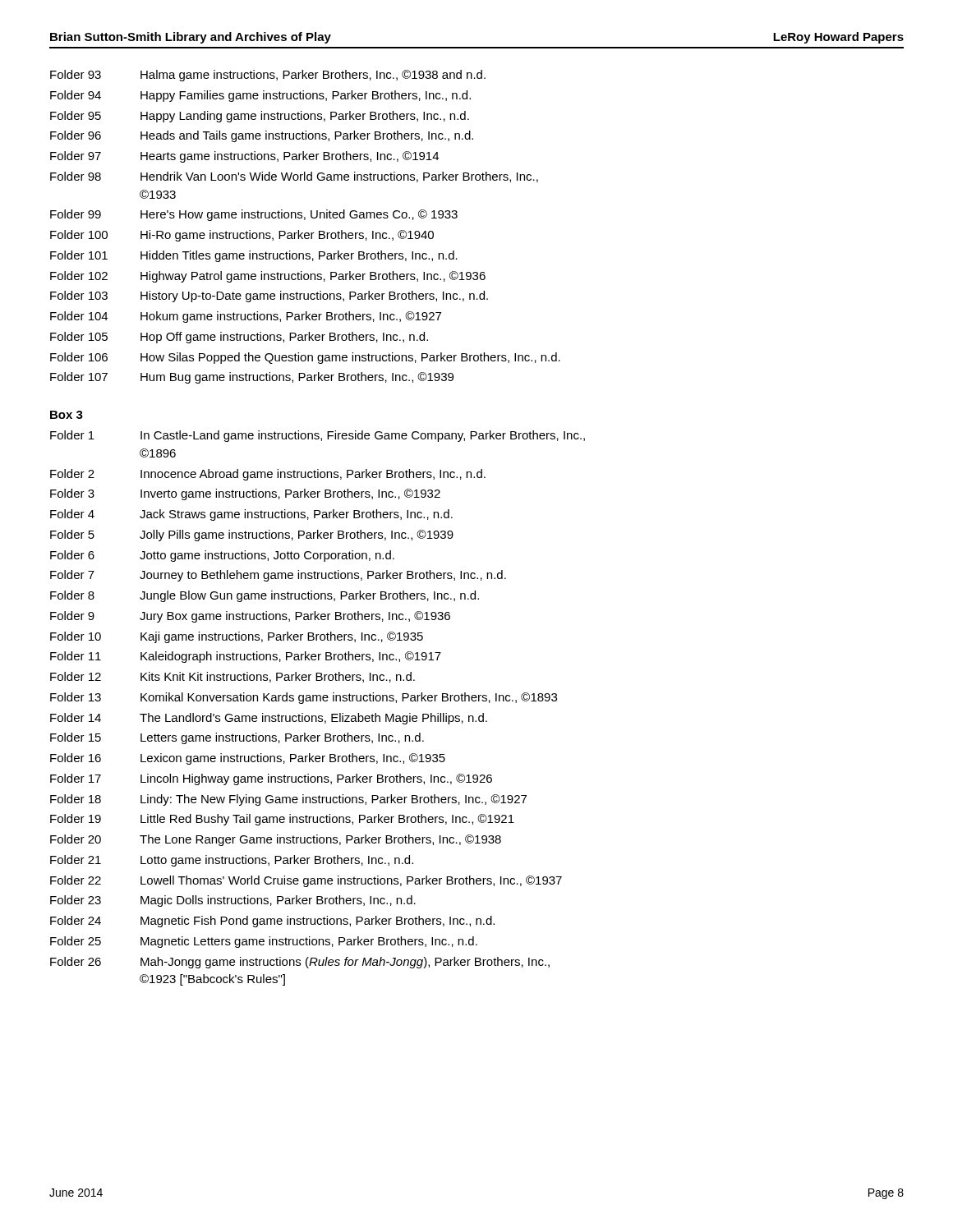Select the list item containing "Folder 18 Lindy:"

click(476, 799)
